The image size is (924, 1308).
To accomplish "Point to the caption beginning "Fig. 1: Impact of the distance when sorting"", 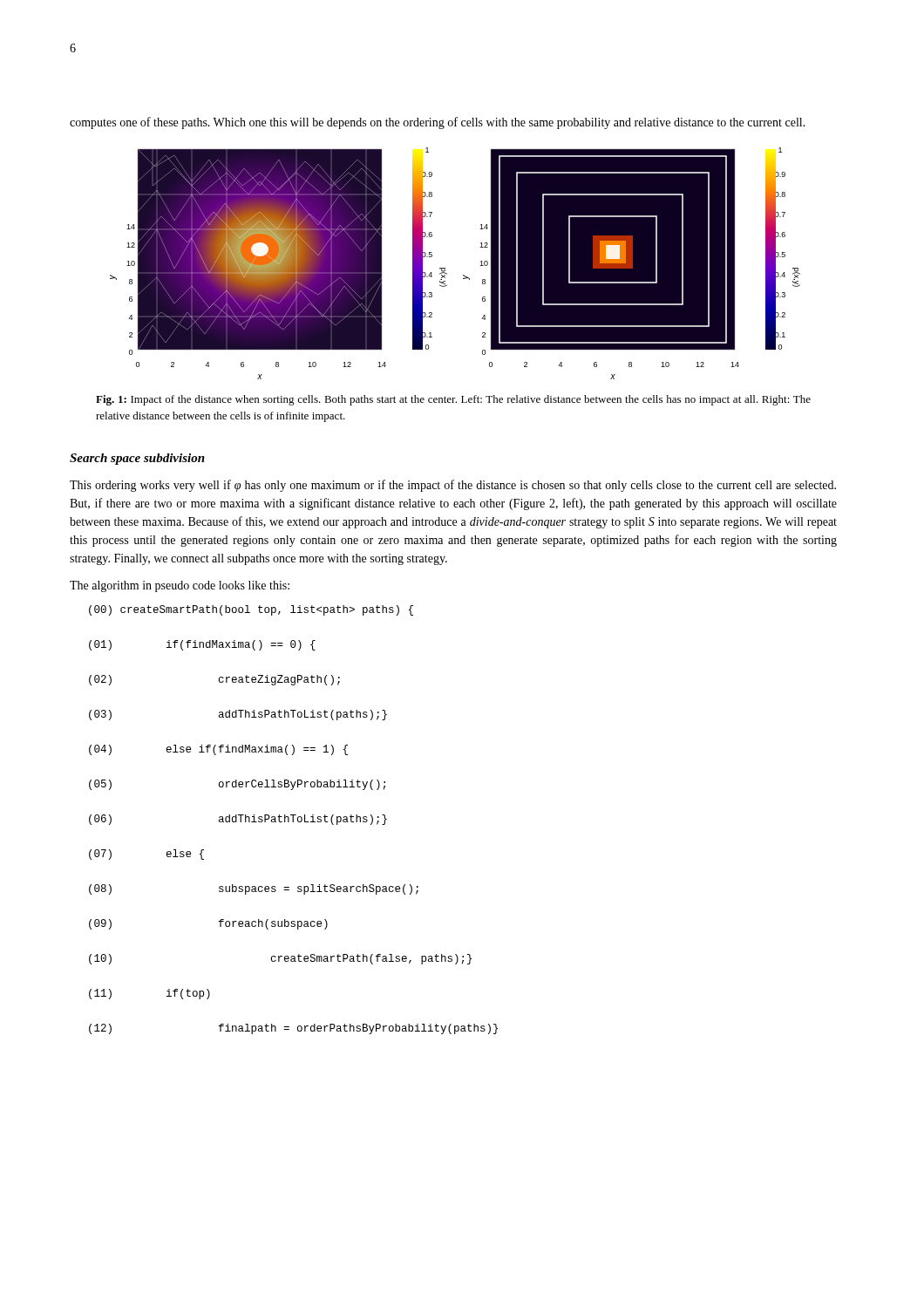I will pyautogui.click(x=453, y=407).
